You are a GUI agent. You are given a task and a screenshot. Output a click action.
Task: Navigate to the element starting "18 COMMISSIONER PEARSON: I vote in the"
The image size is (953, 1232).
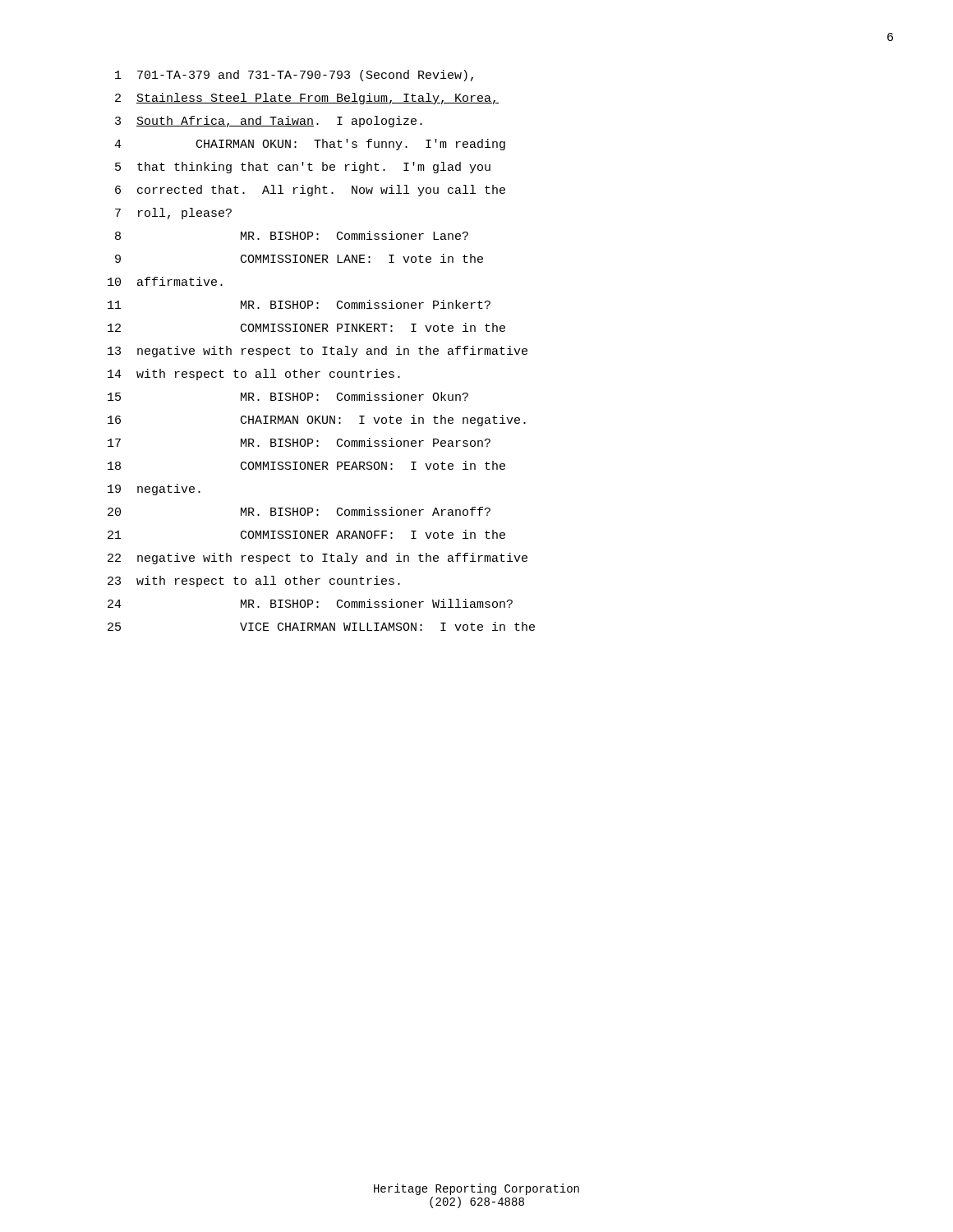[x=476, y=467]
